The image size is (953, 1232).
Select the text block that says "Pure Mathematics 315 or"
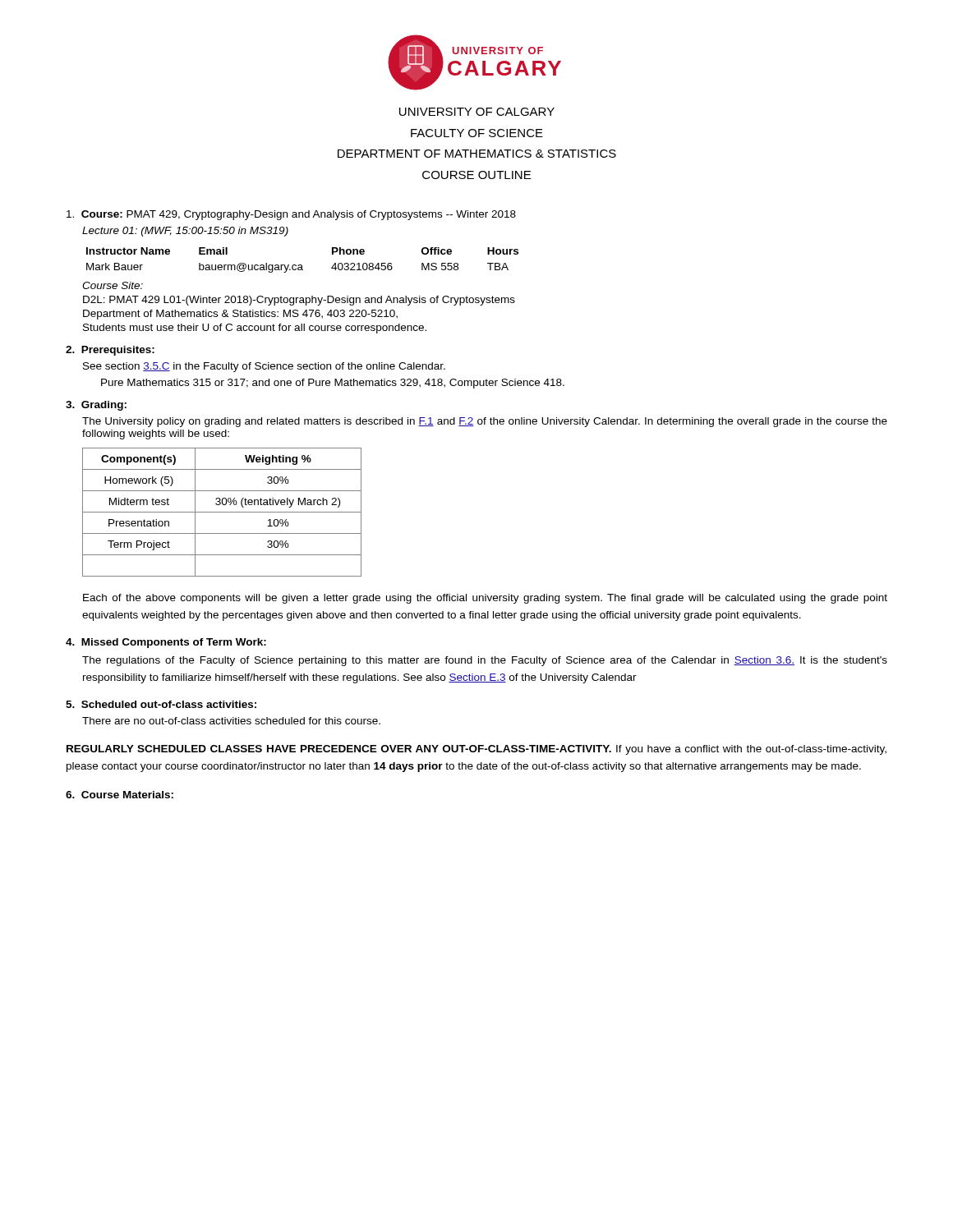tap(333, 382)
